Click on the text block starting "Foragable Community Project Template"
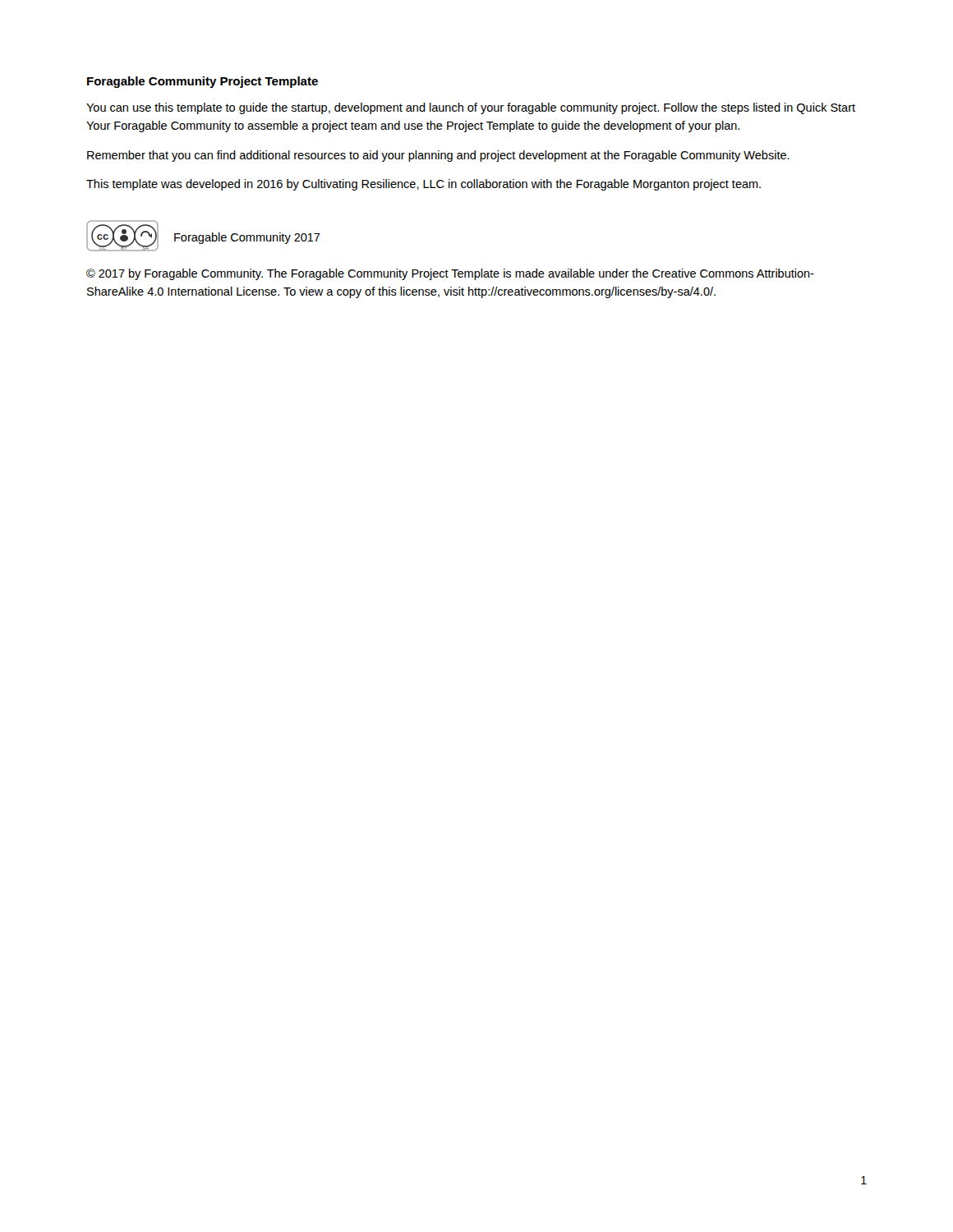The image size is (953, 1232). pos(202,81)
